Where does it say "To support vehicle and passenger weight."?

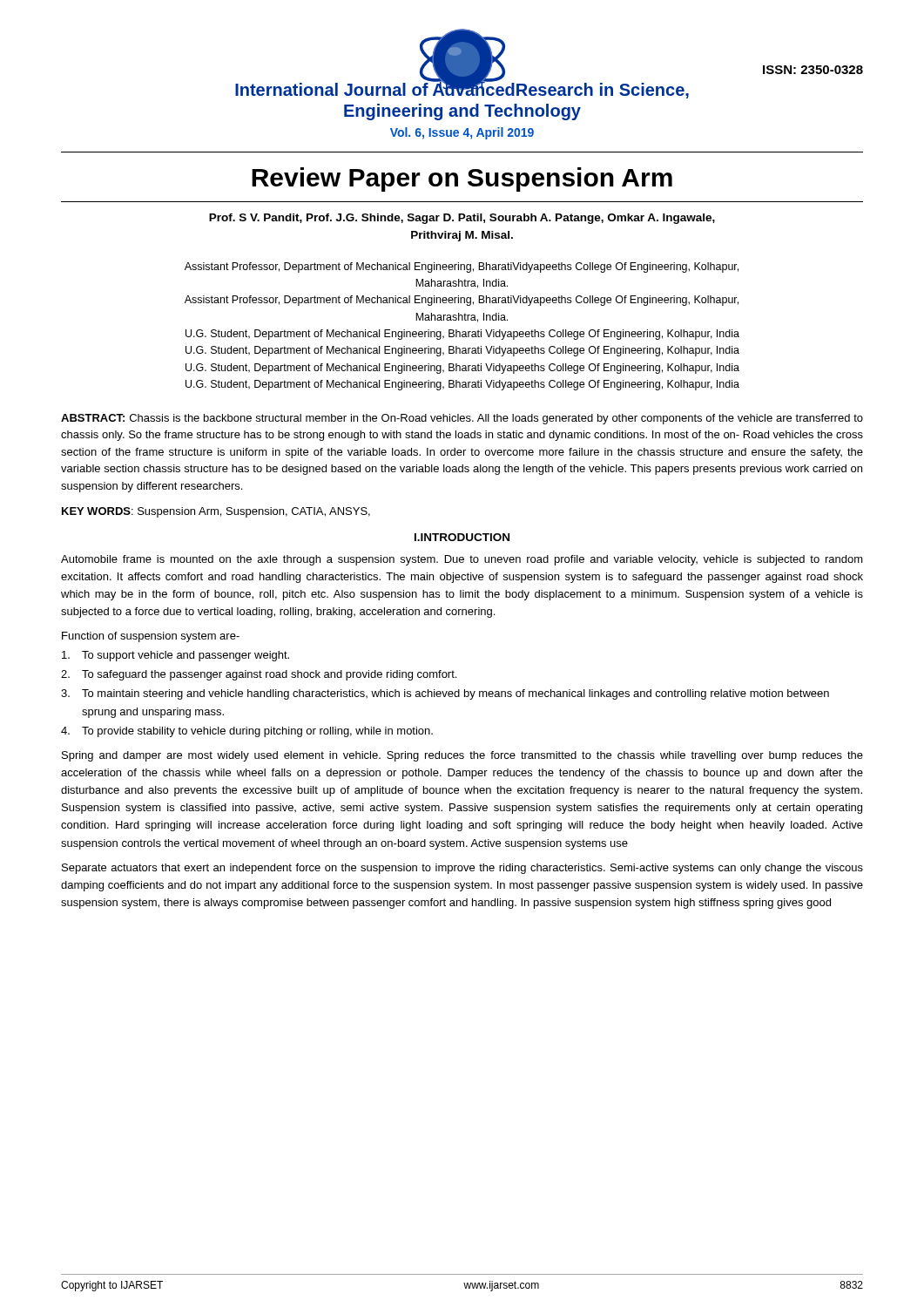point(175,656)
